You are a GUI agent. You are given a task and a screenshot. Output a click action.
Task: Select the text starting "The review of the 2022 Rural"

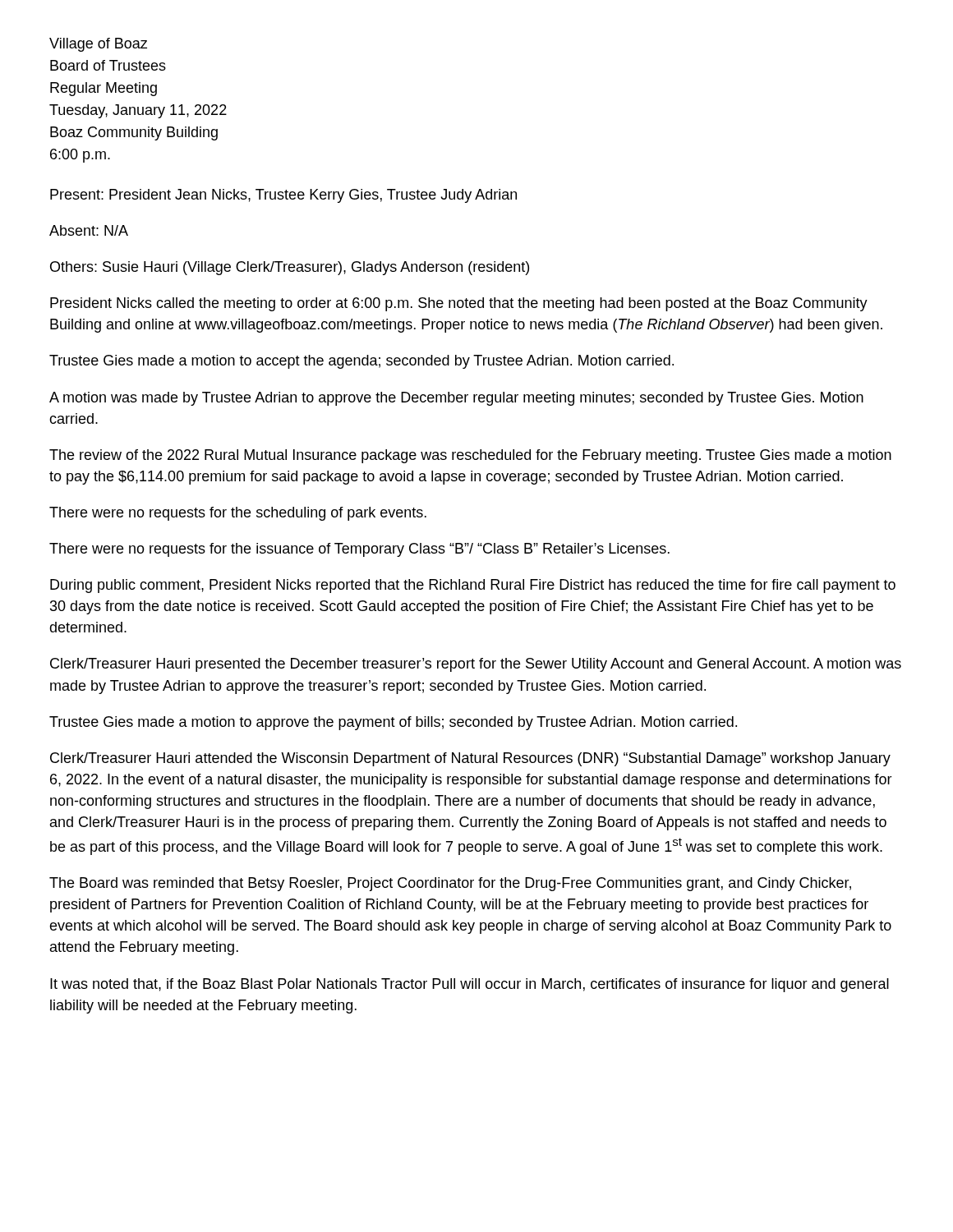coord(471,466)
